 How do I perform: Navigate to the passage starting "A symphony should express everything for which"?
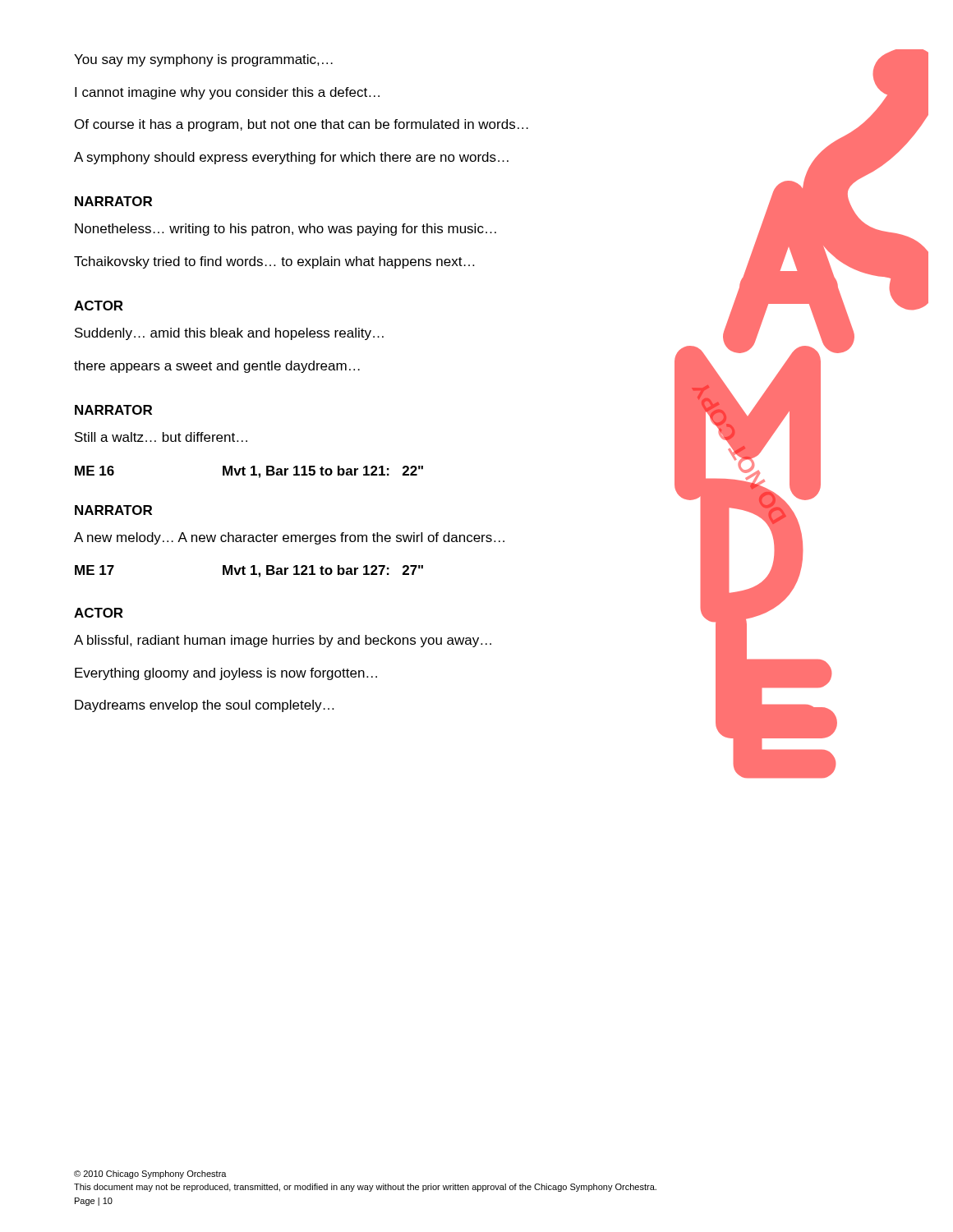point(292,157)
